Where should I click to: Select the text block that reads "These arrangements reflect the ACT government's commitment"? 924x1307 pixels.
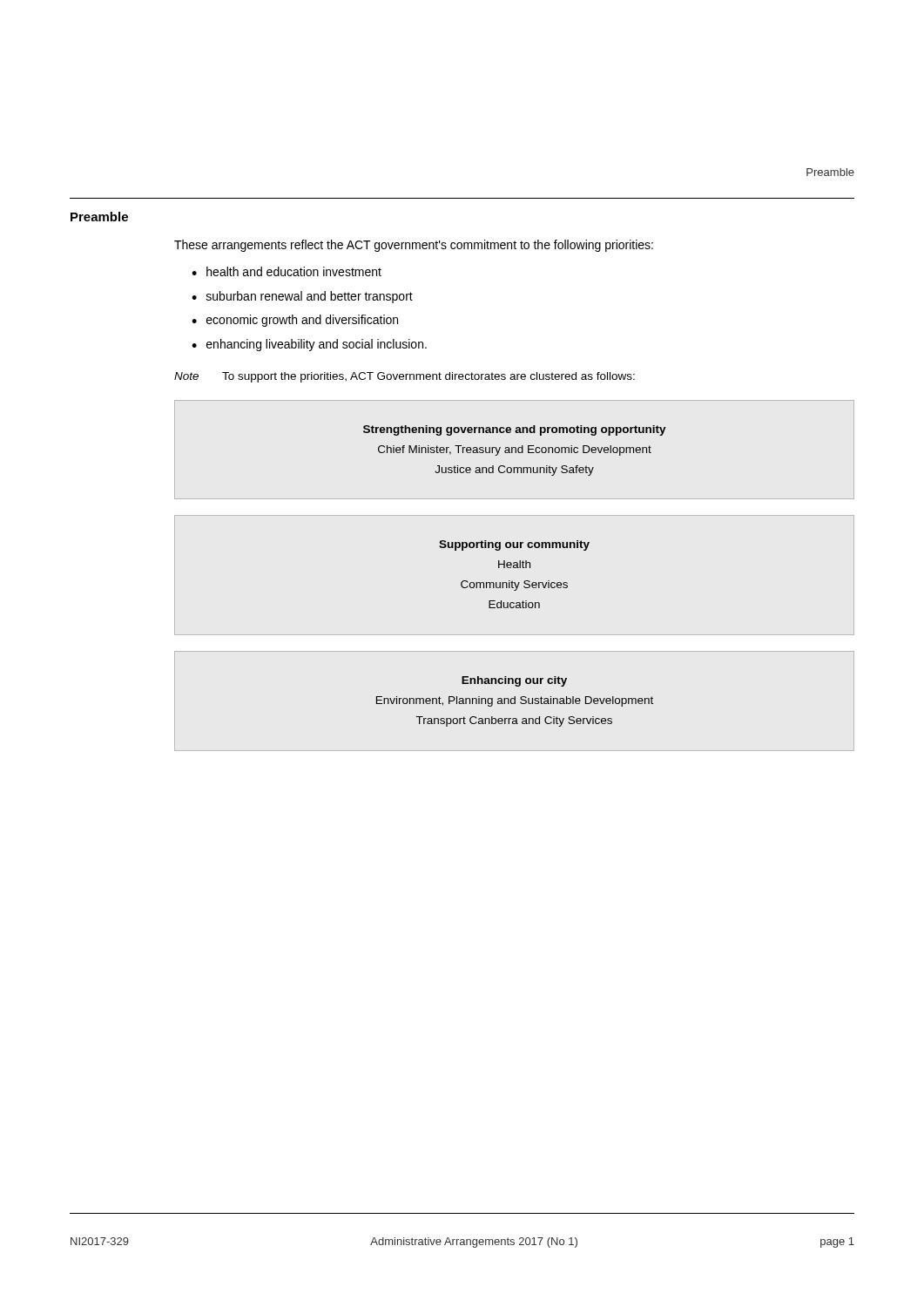click(x=414, y=245)
